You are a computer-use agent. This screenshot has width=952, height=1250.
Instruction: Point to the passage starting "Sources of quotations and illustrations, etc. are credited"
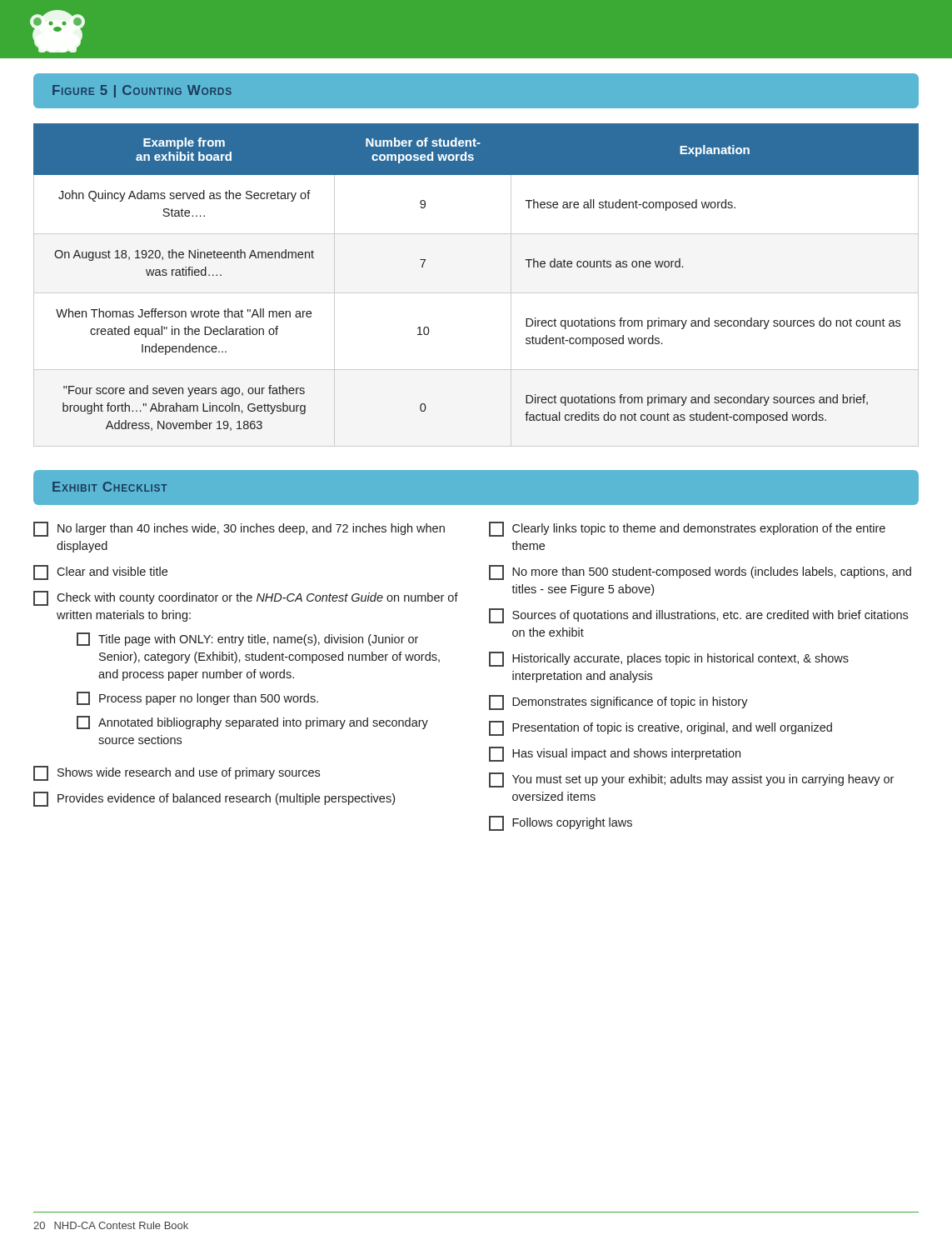point(704,624)
